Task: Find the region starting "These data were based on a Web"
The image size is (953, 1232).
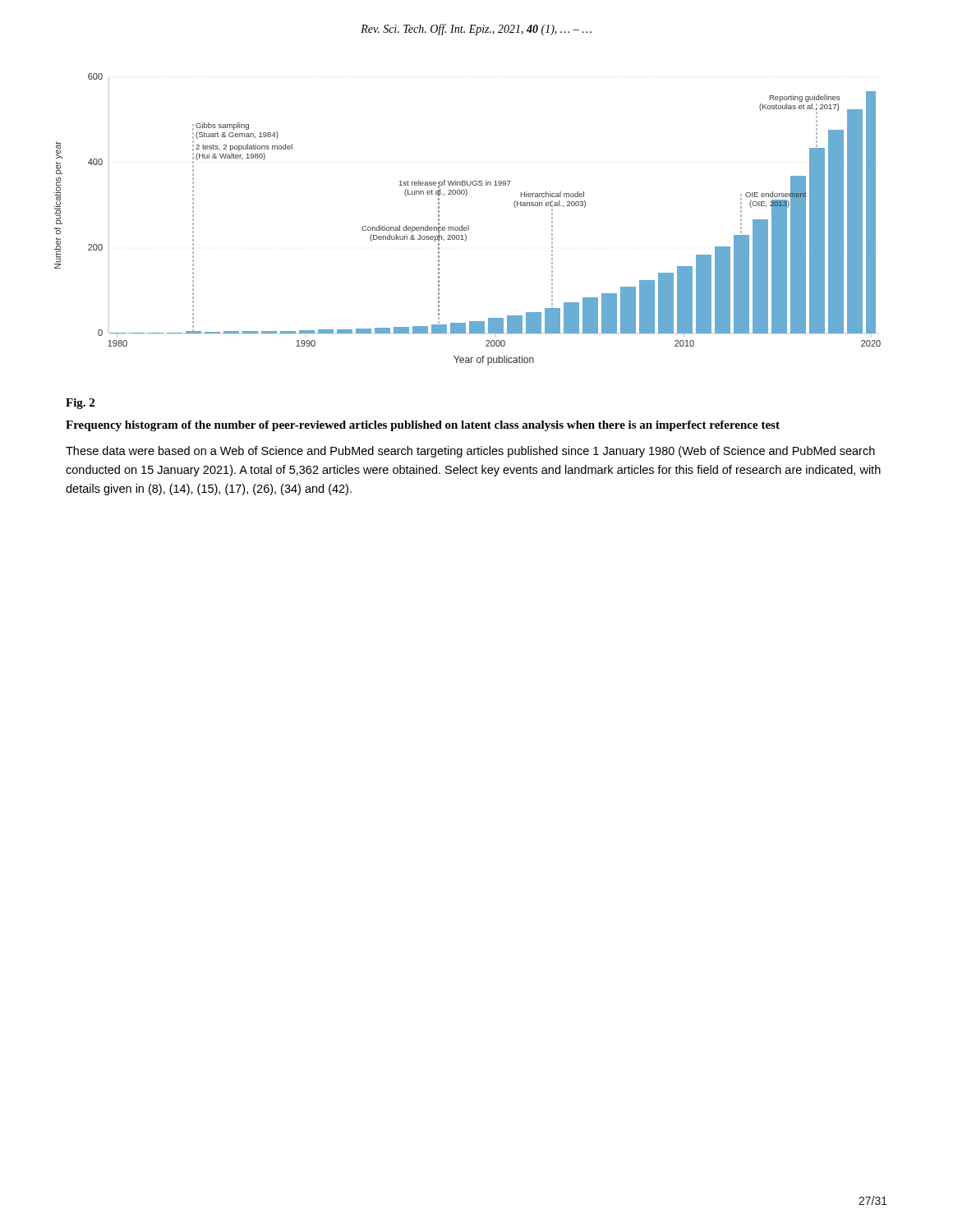Action: coord(473,470)
